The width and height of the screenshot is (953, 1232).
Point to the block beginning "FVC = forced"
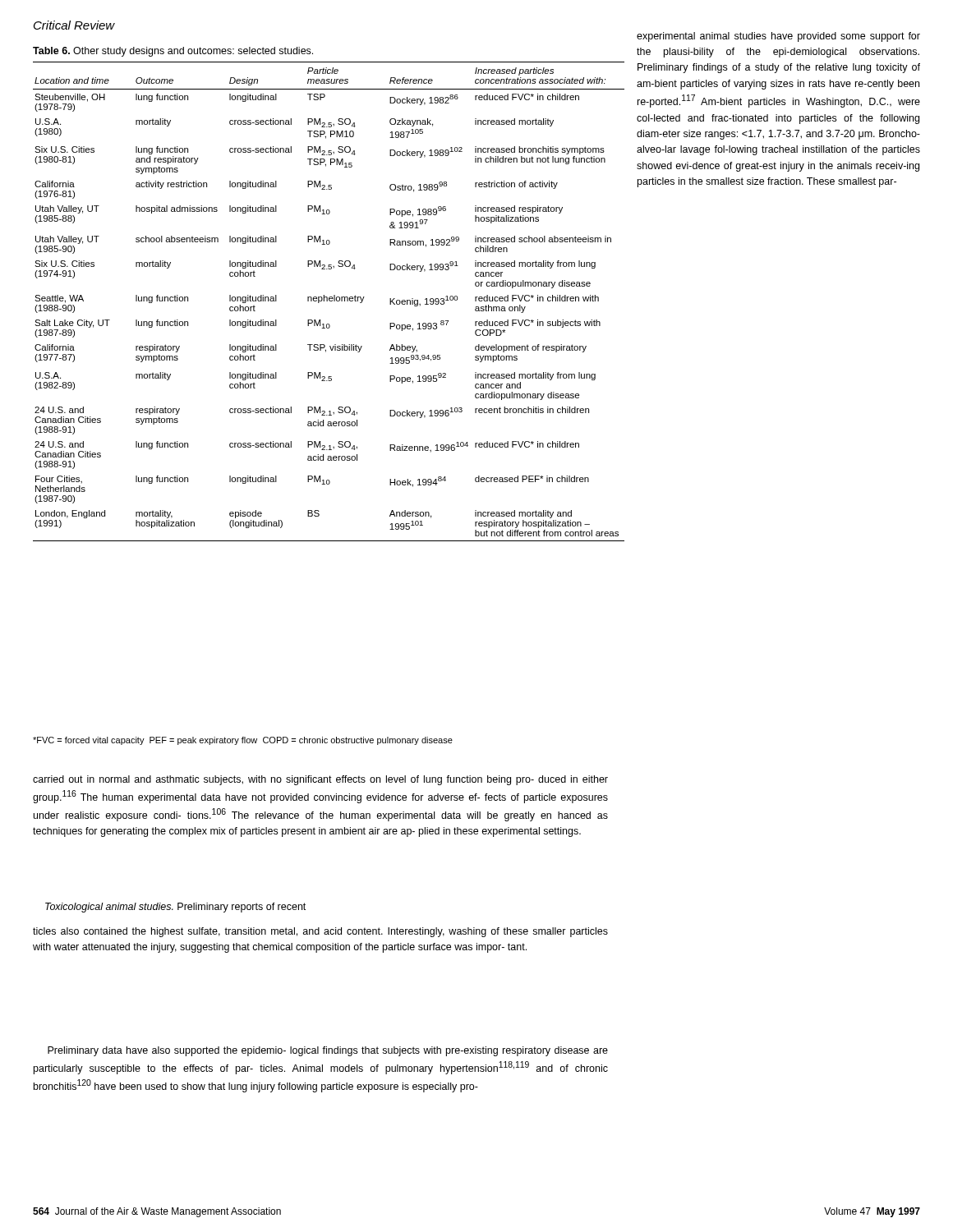click(x=243, y=740)
